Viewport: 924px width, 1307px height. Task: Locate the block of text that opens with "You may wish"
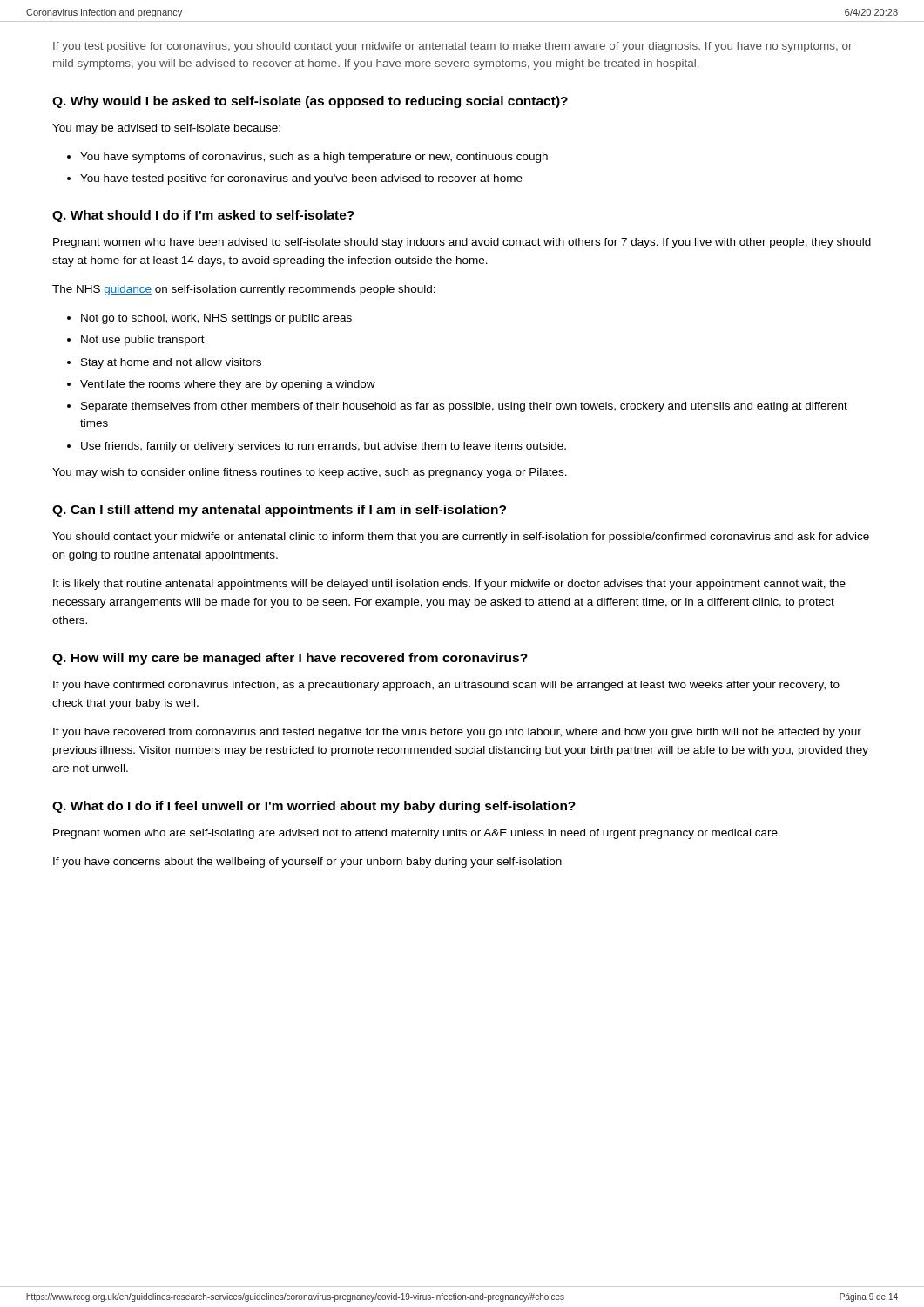tap(310, 472)
